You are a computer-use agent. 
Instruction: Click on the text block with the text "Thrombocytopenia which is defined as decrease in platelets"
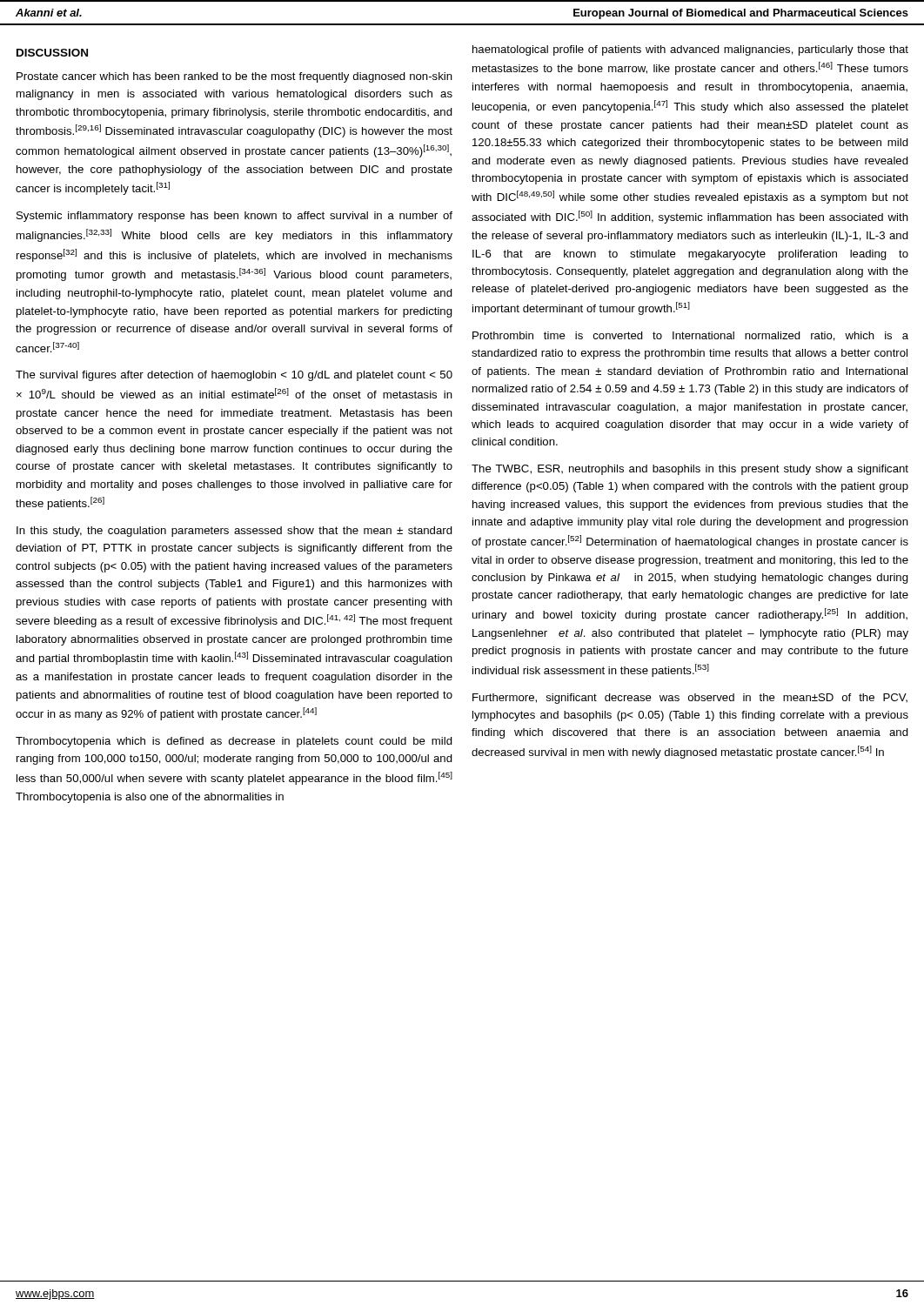click(x=234, y=769)
